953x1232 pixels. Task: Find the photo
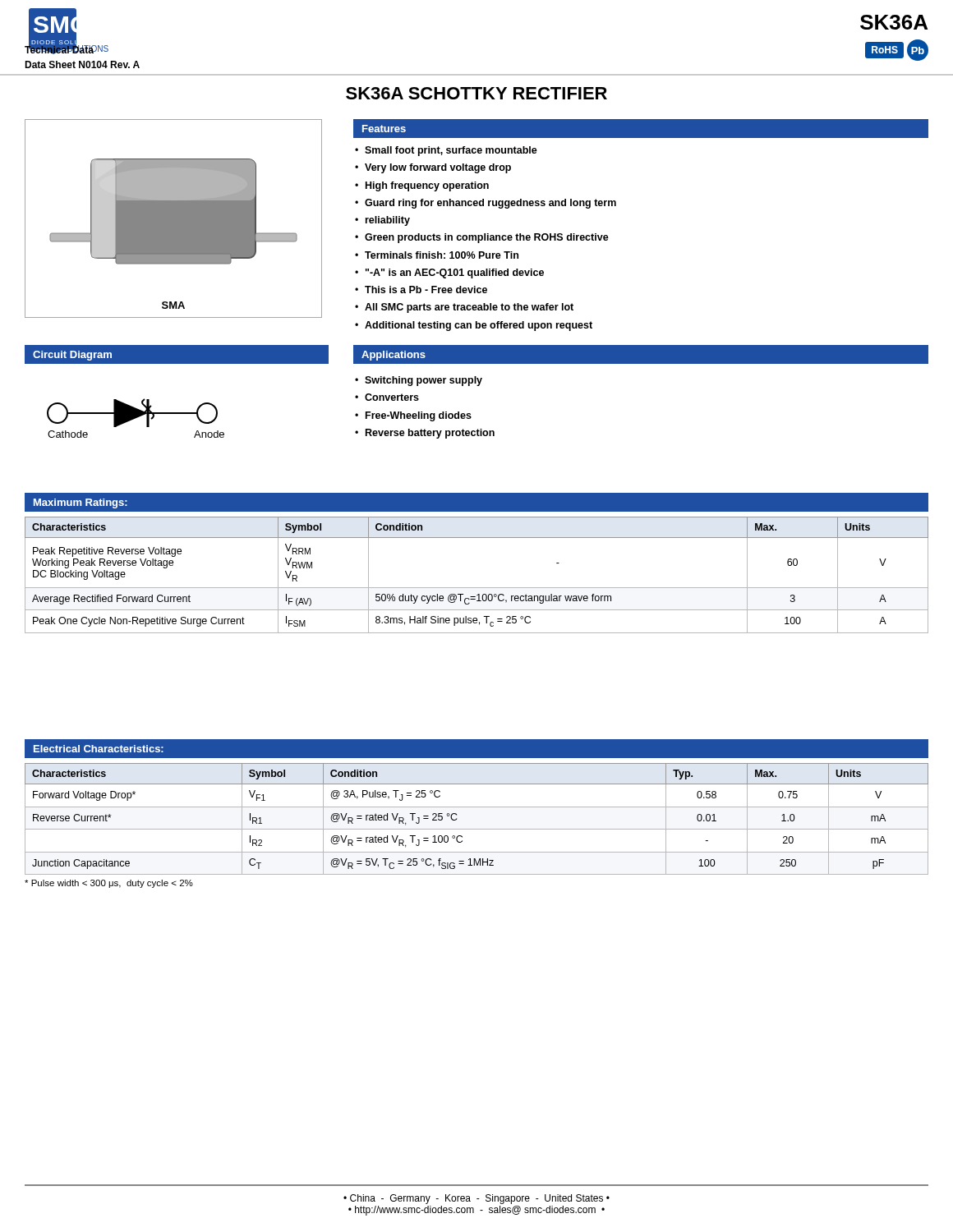click(173, 218)
